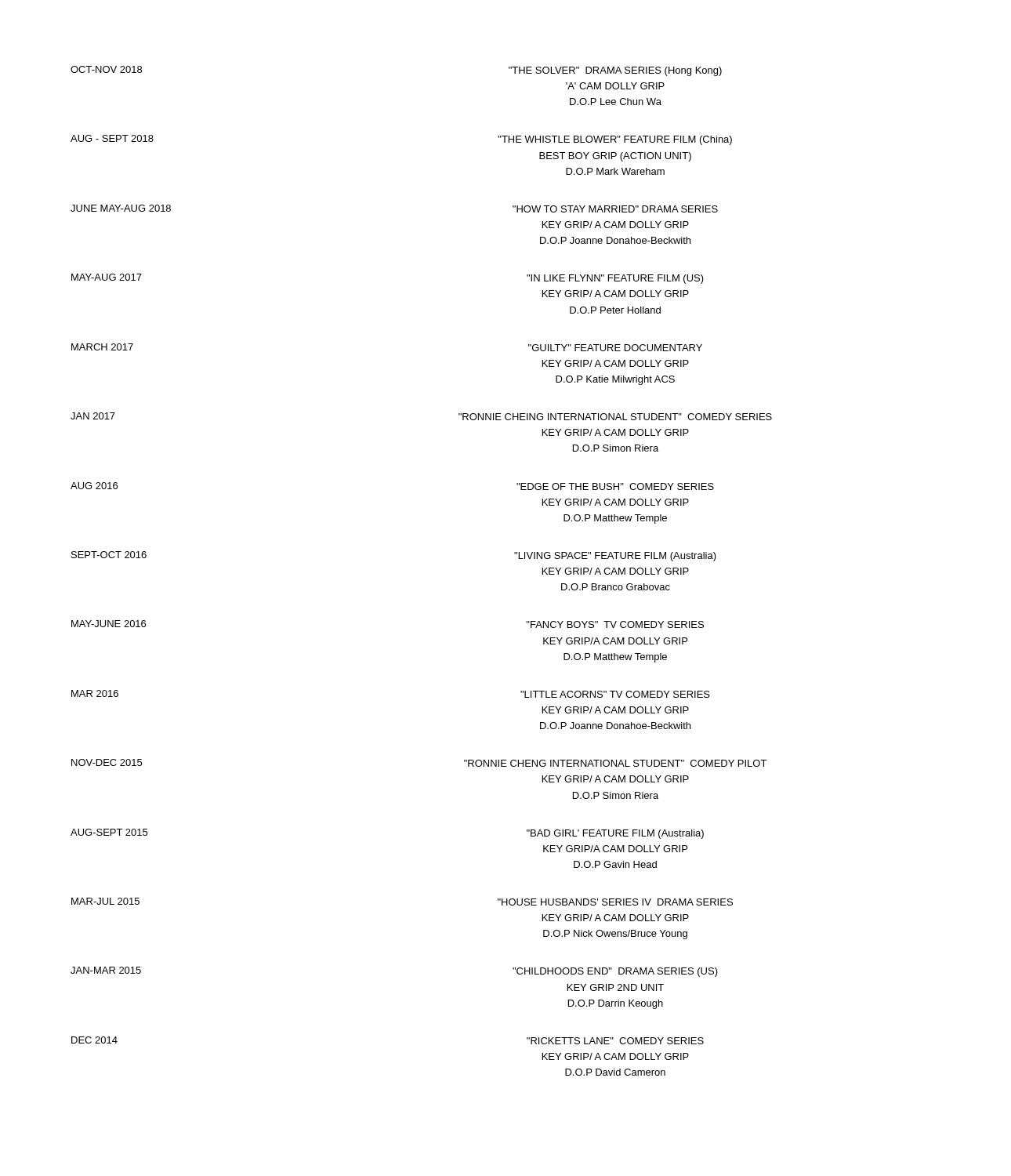Select the list item with the text "AUG-SEPT 2015 "BAD"

106,832
